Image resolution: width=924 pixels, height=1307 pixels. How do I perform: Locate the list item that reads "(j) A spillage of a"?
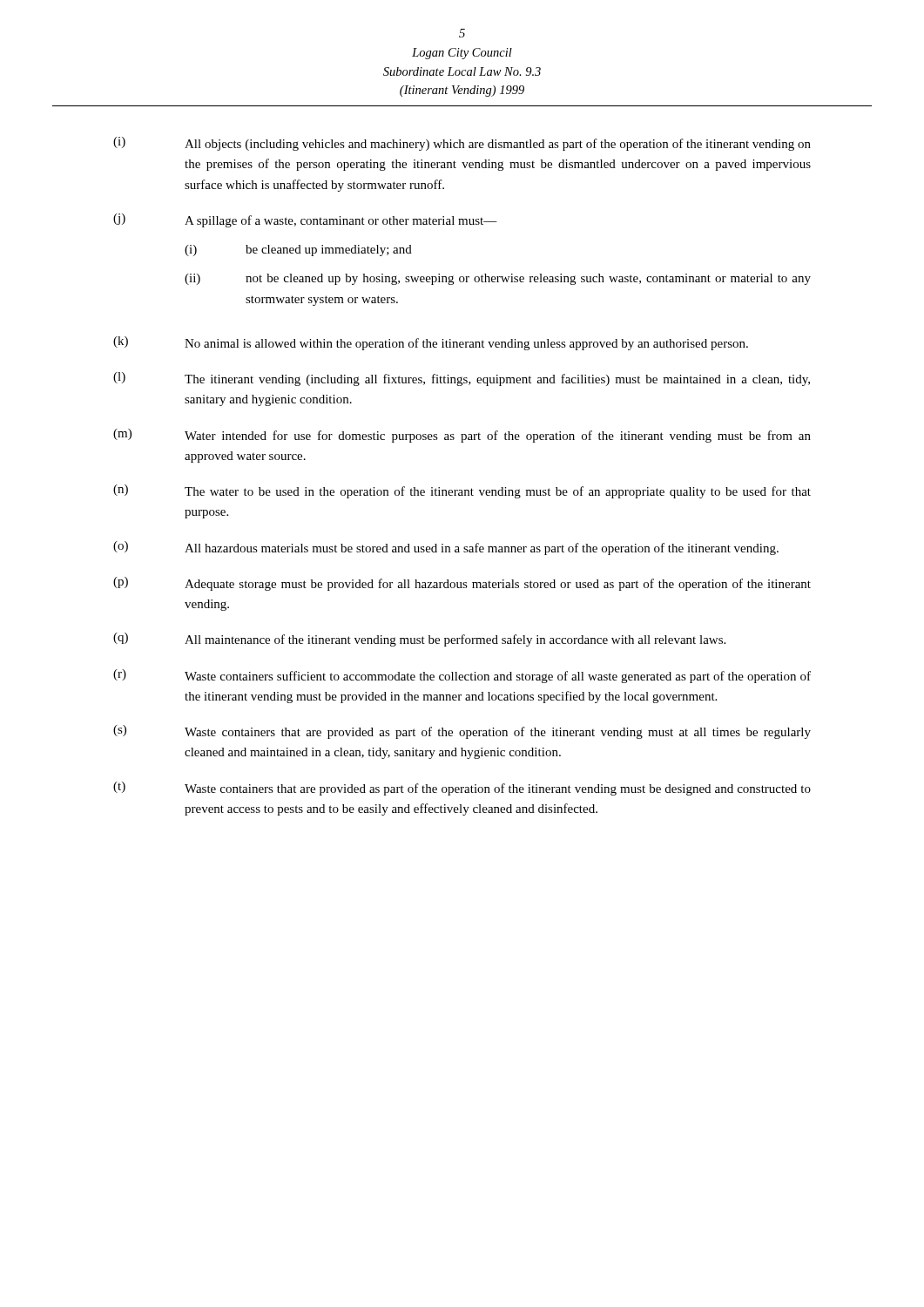click(305, 220)
